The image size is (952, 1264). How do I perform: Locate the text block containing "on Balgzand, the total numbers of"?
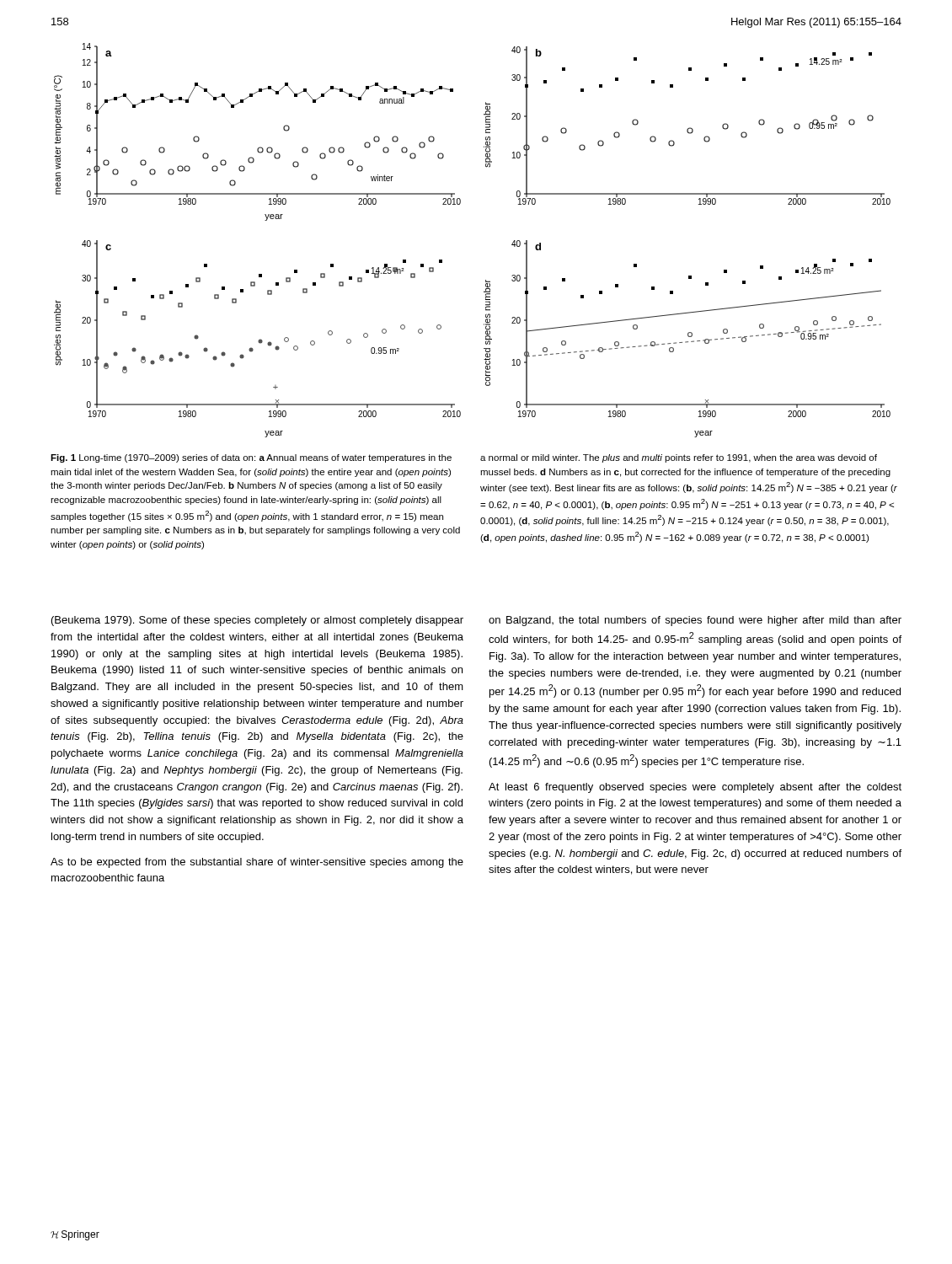click(695, 745)
